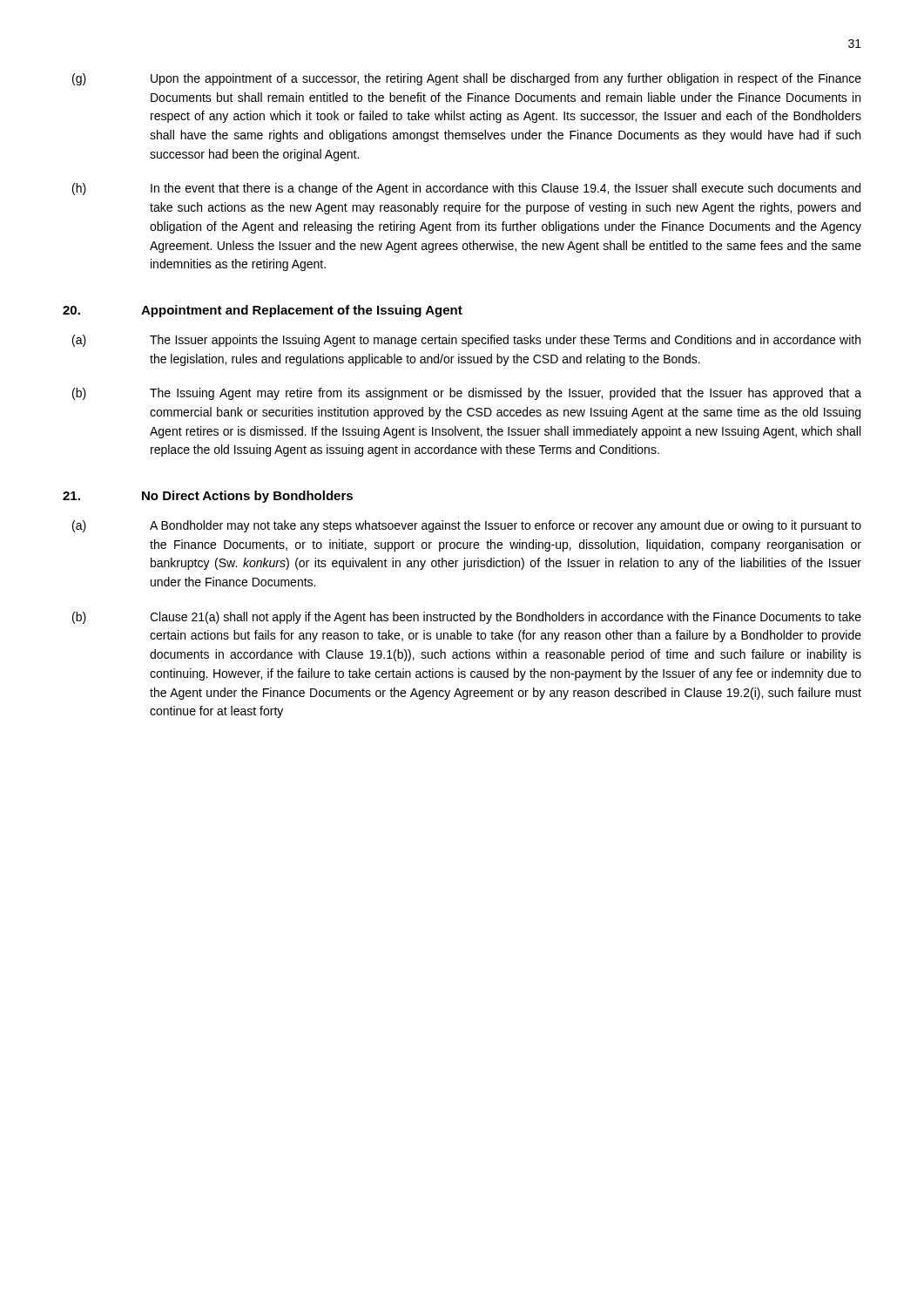Navigate to the passage starting "20. Appointment and Replacement of the Issuing"

coord(262,310)
